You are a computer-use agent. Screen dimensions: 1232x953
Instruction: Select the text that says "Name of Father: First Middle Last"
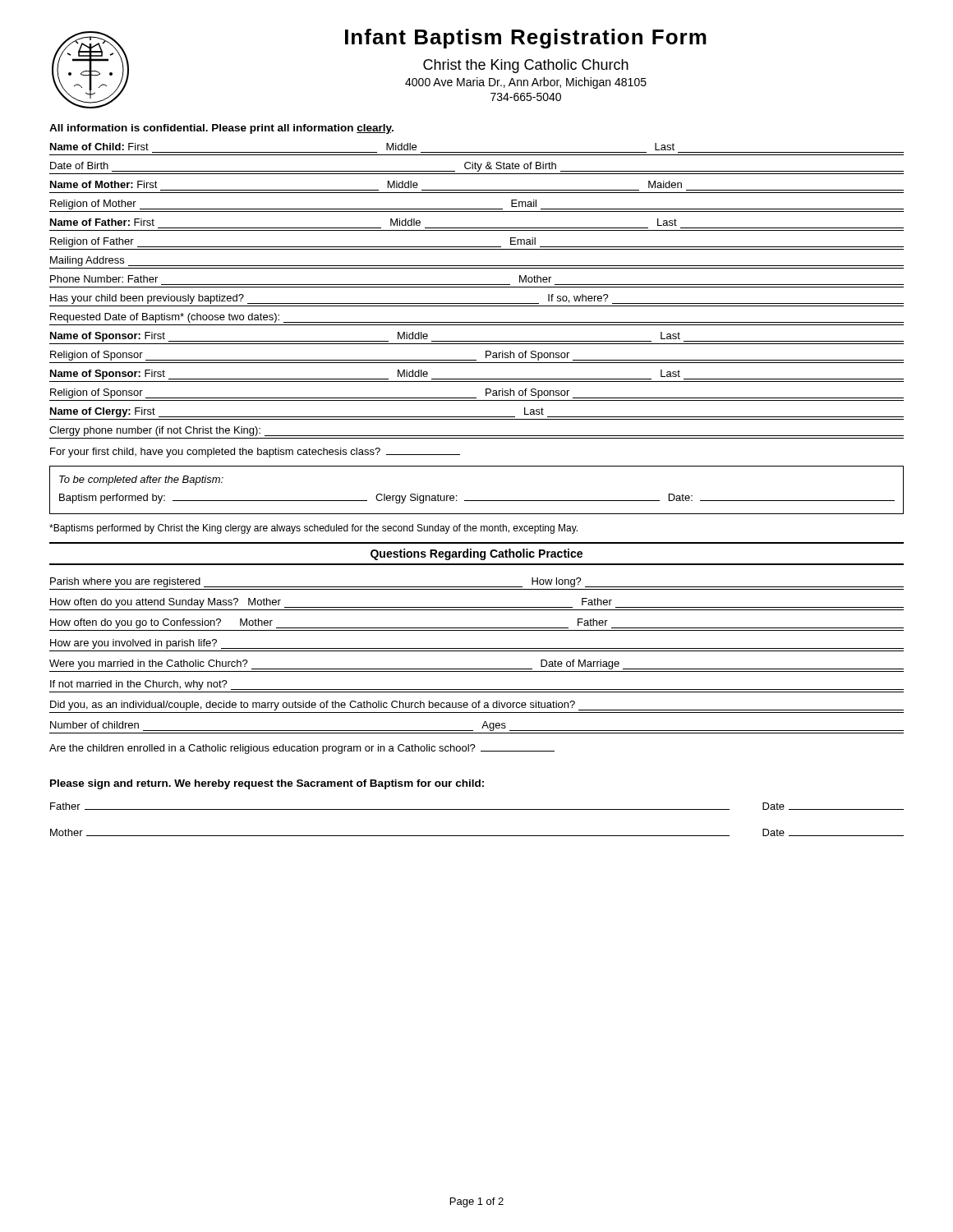476,222
